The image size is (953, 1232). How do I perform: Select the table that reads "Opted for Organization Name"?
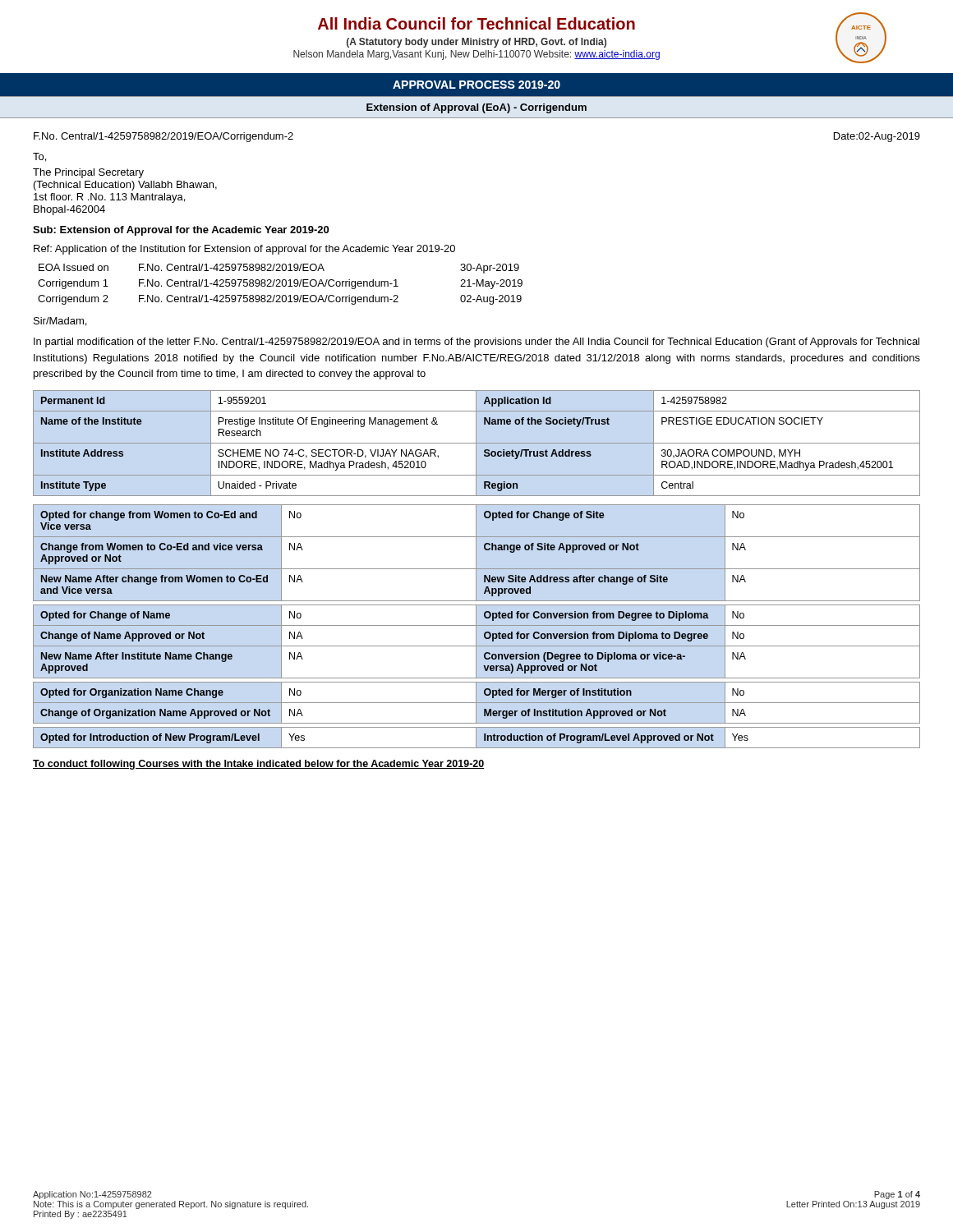[476, 626]
